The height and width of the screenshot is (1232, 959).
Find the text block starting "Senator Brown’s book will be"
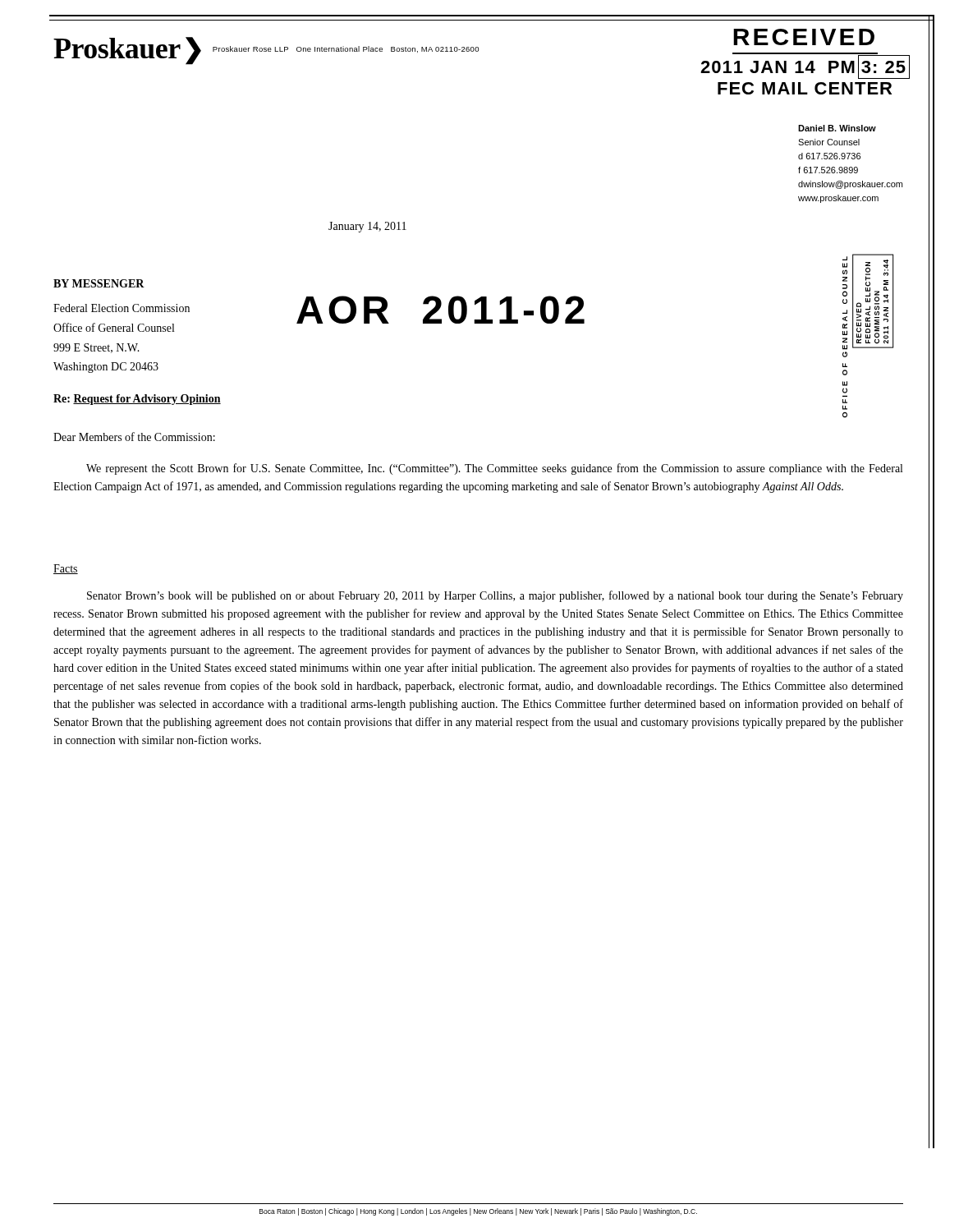coord(478,668)
